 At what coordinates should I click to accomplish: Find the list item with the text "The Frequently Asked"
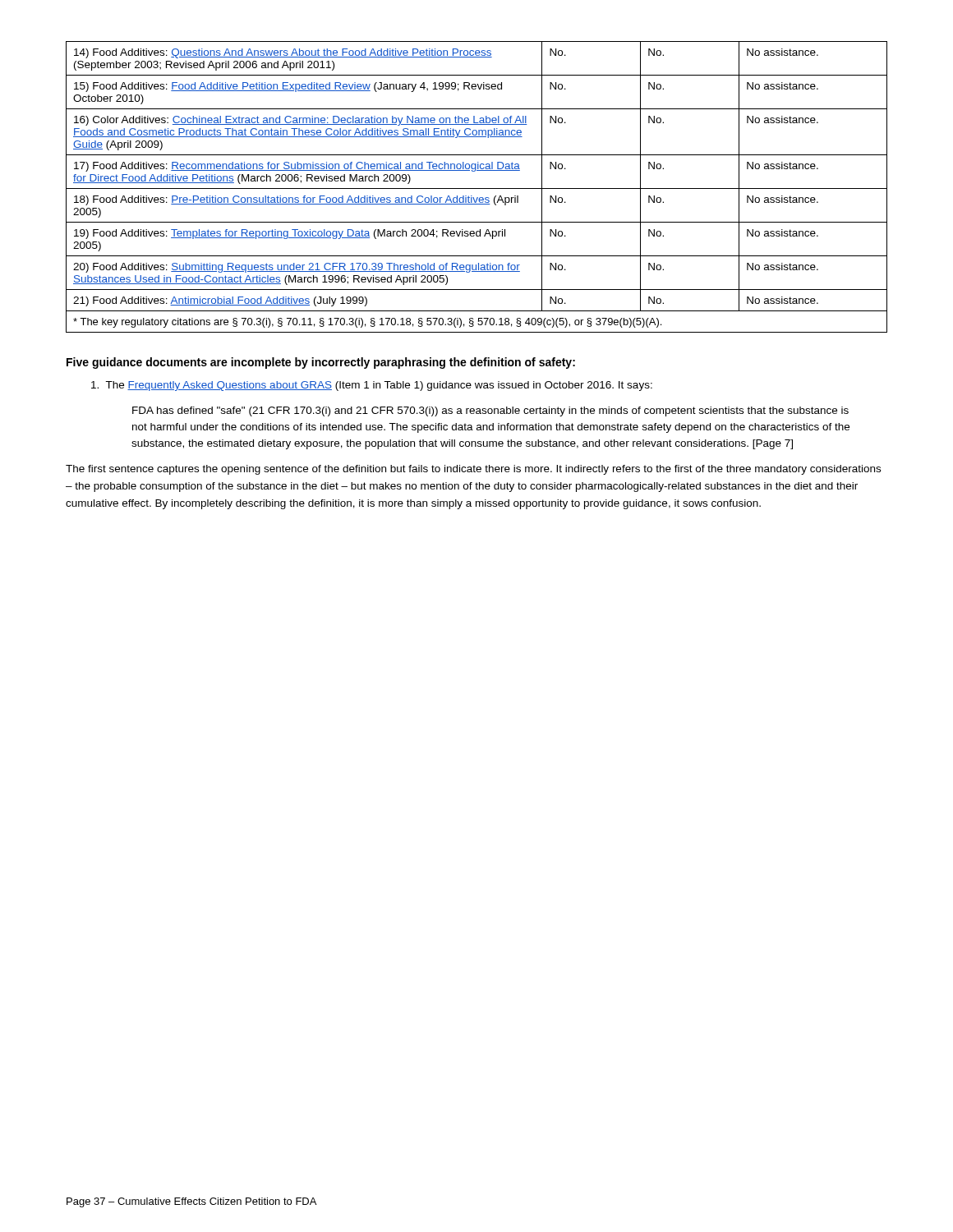[372, 385]
